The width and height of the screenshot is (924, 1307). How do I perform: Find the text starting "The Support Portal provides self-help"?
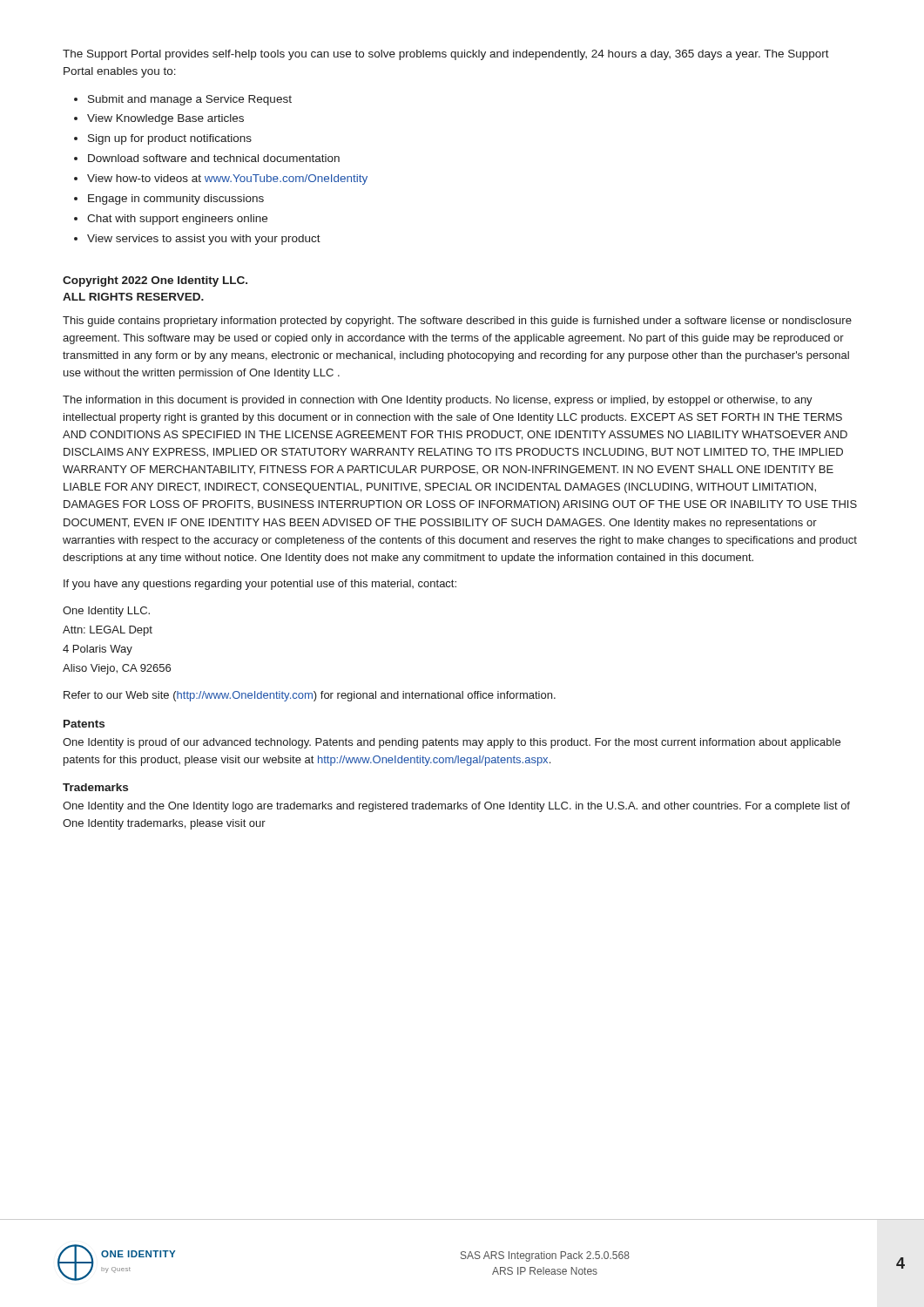(x=446, y=62)
